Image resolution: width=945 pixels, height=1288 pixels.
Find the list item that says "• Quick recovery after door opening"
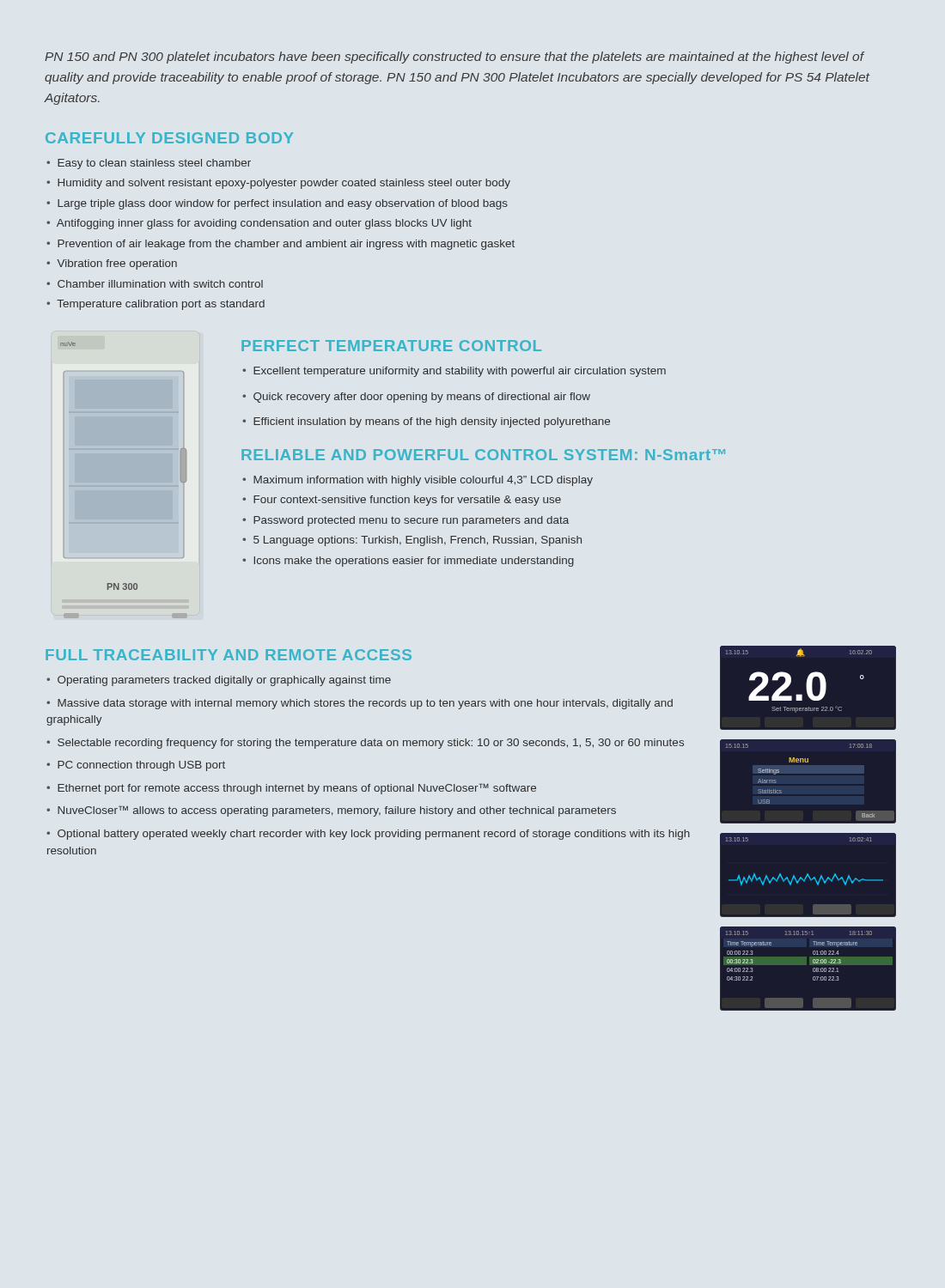click(x=416, y=396)
